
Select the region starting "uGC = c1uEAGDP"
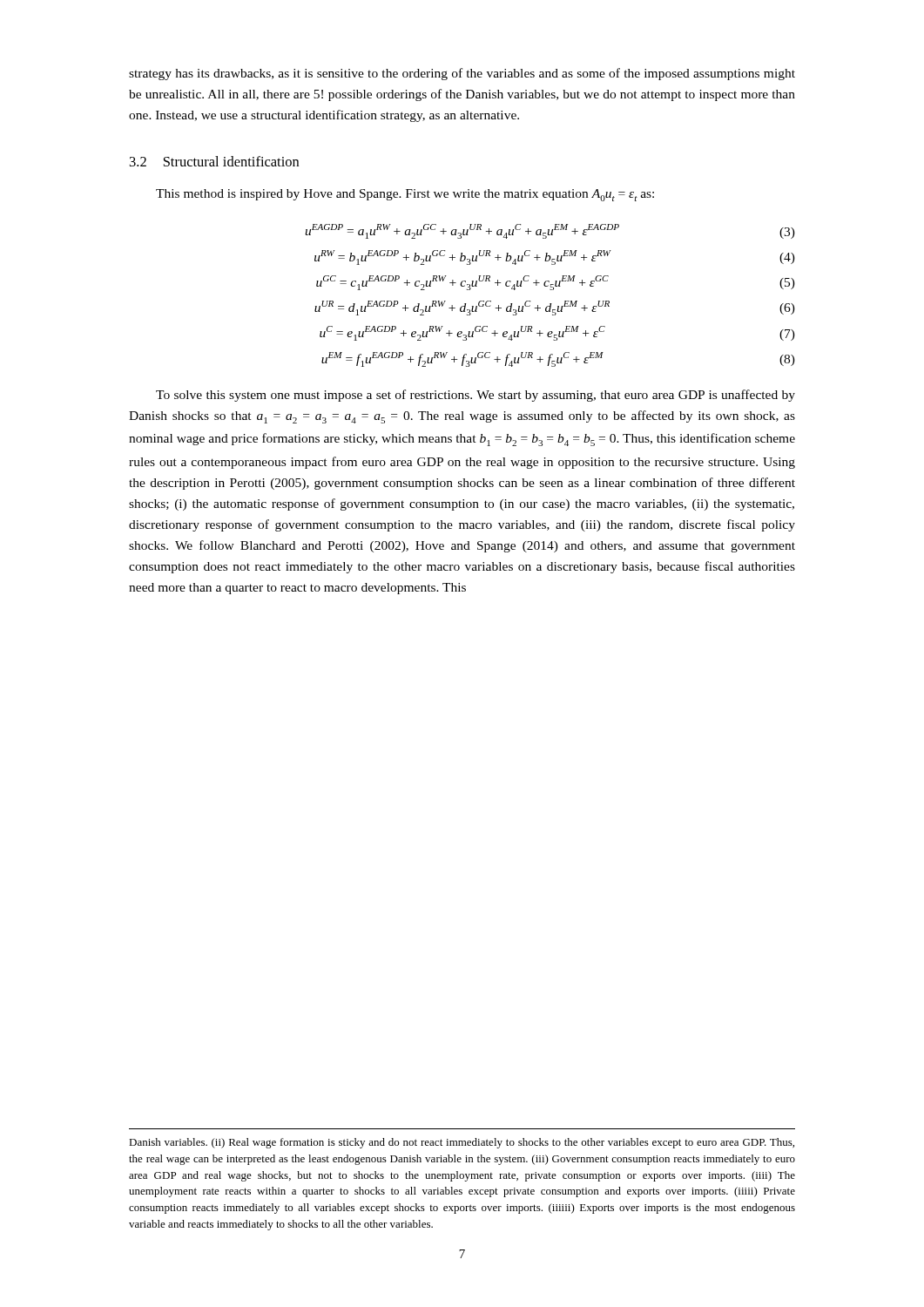(x=462, y=282)
